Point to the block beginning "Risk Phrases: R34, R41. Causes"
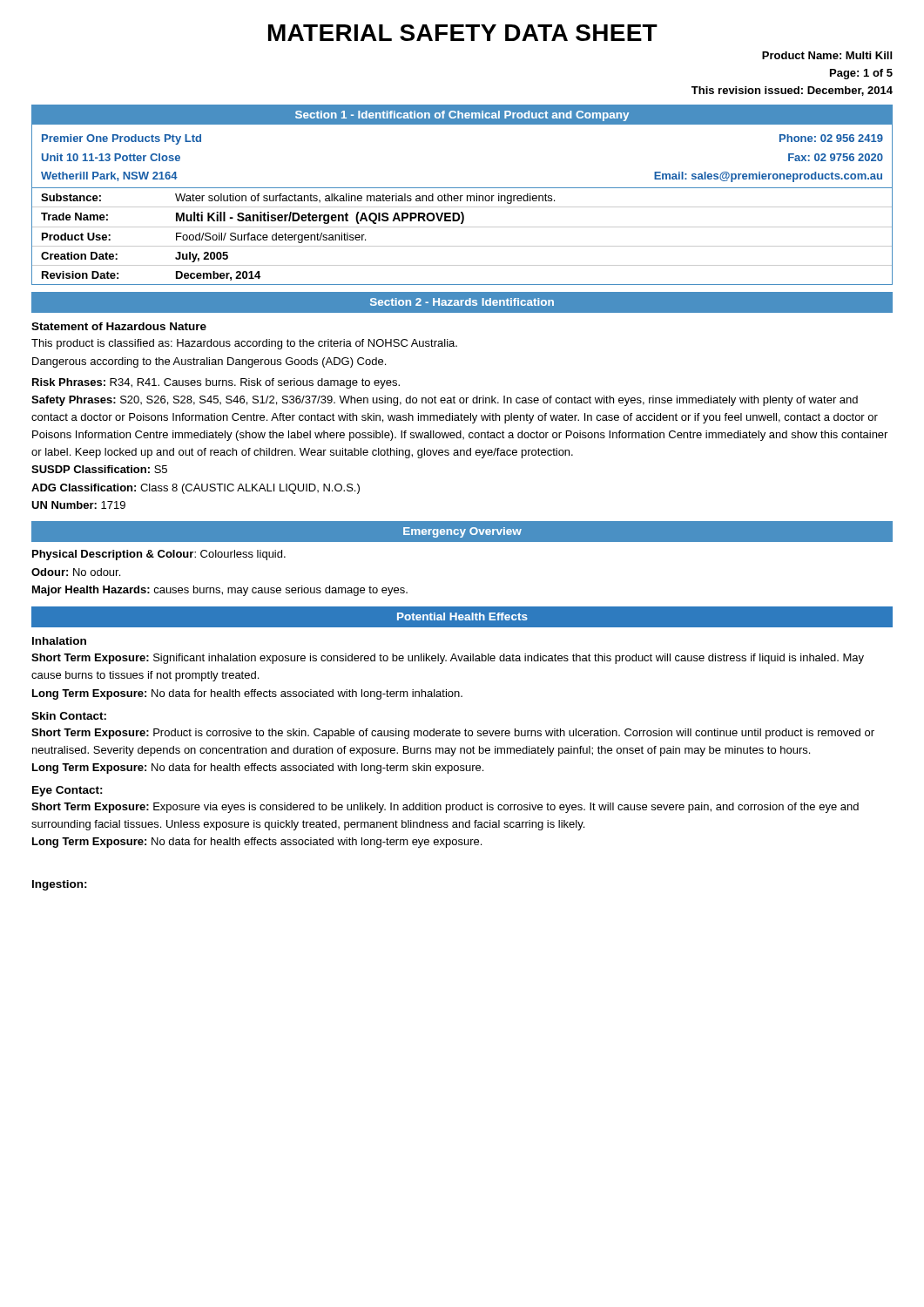This screenshot has height=1307, width=924. pyautogui.click(x=460, y=443)
